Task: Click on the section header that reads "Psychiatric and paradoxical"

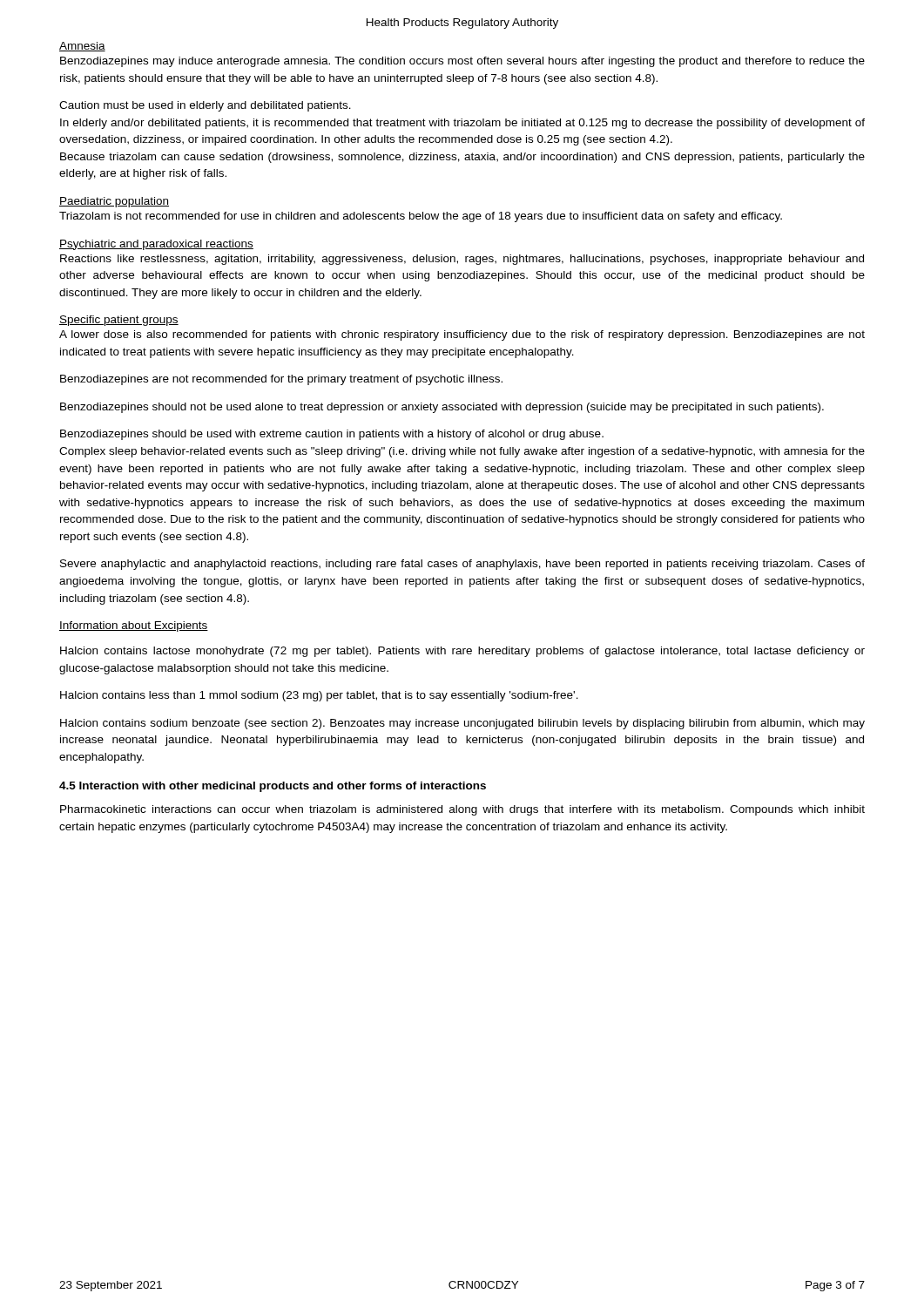Action: point(156,243)
